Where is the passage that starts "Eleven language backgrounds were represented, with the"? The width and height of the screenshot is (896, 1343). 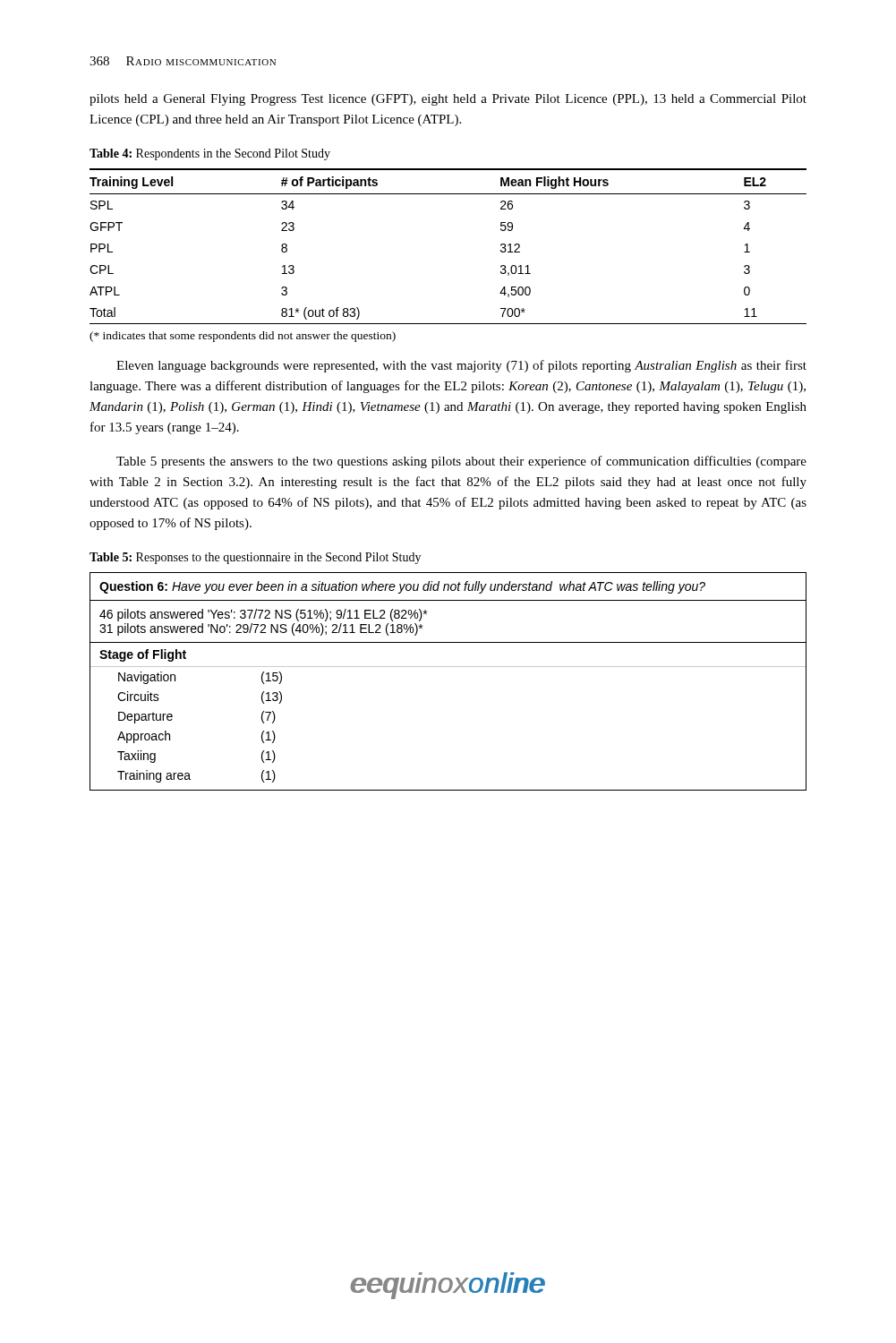click(448, 396)
